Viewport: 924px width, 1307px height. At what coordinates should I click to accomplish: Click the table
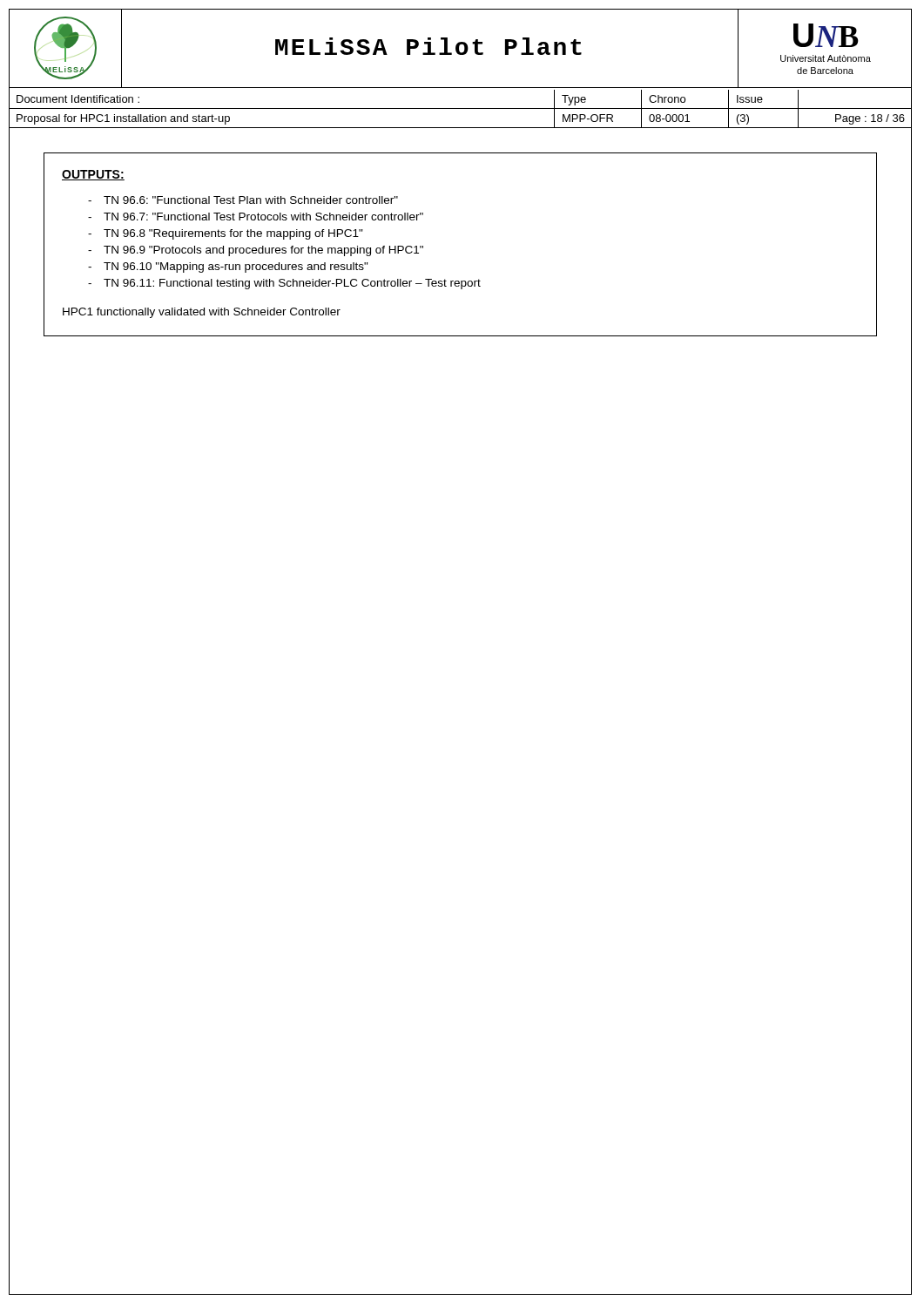pos(460,109)
